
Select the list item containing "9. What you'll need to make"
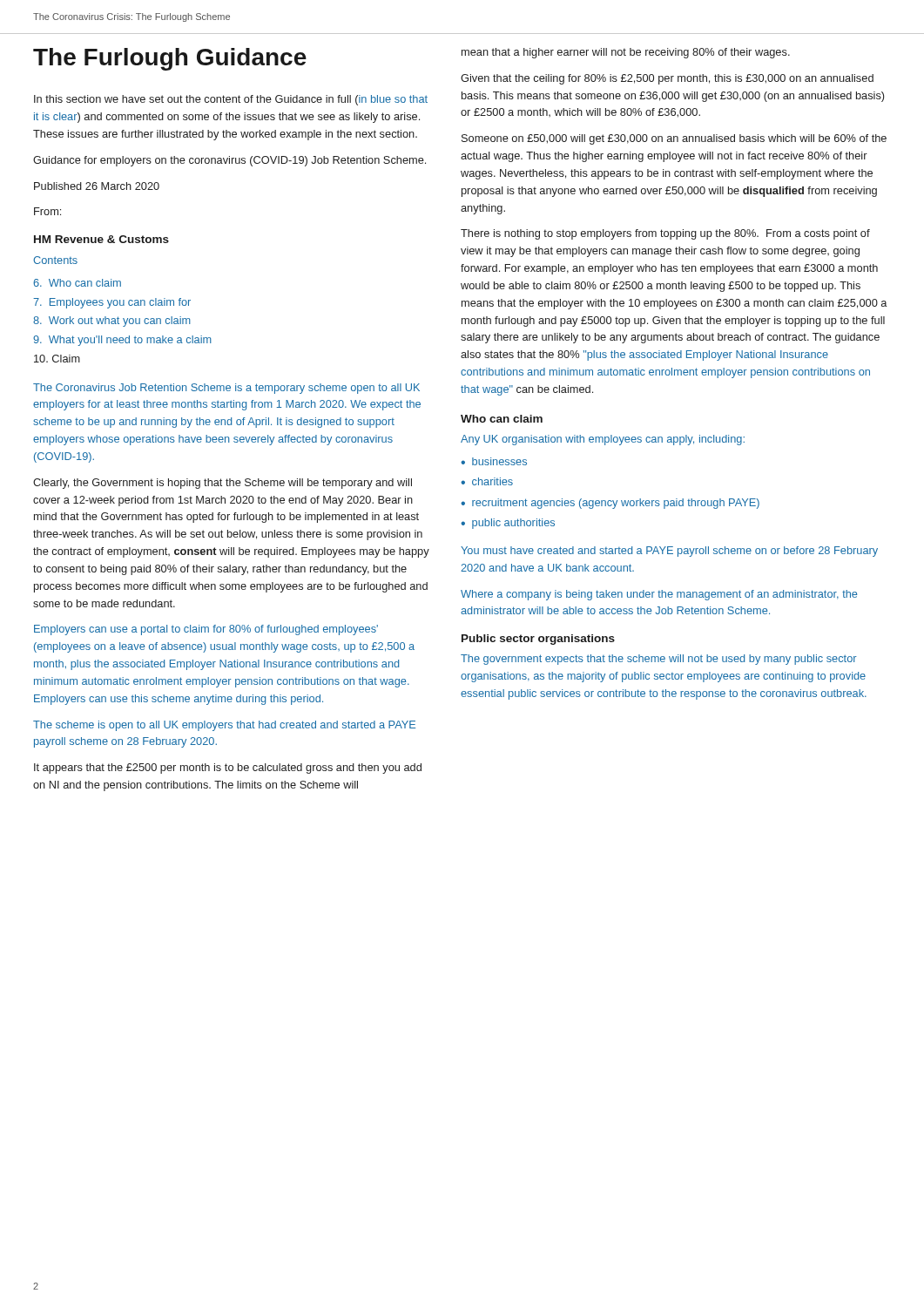pos(122,340)
